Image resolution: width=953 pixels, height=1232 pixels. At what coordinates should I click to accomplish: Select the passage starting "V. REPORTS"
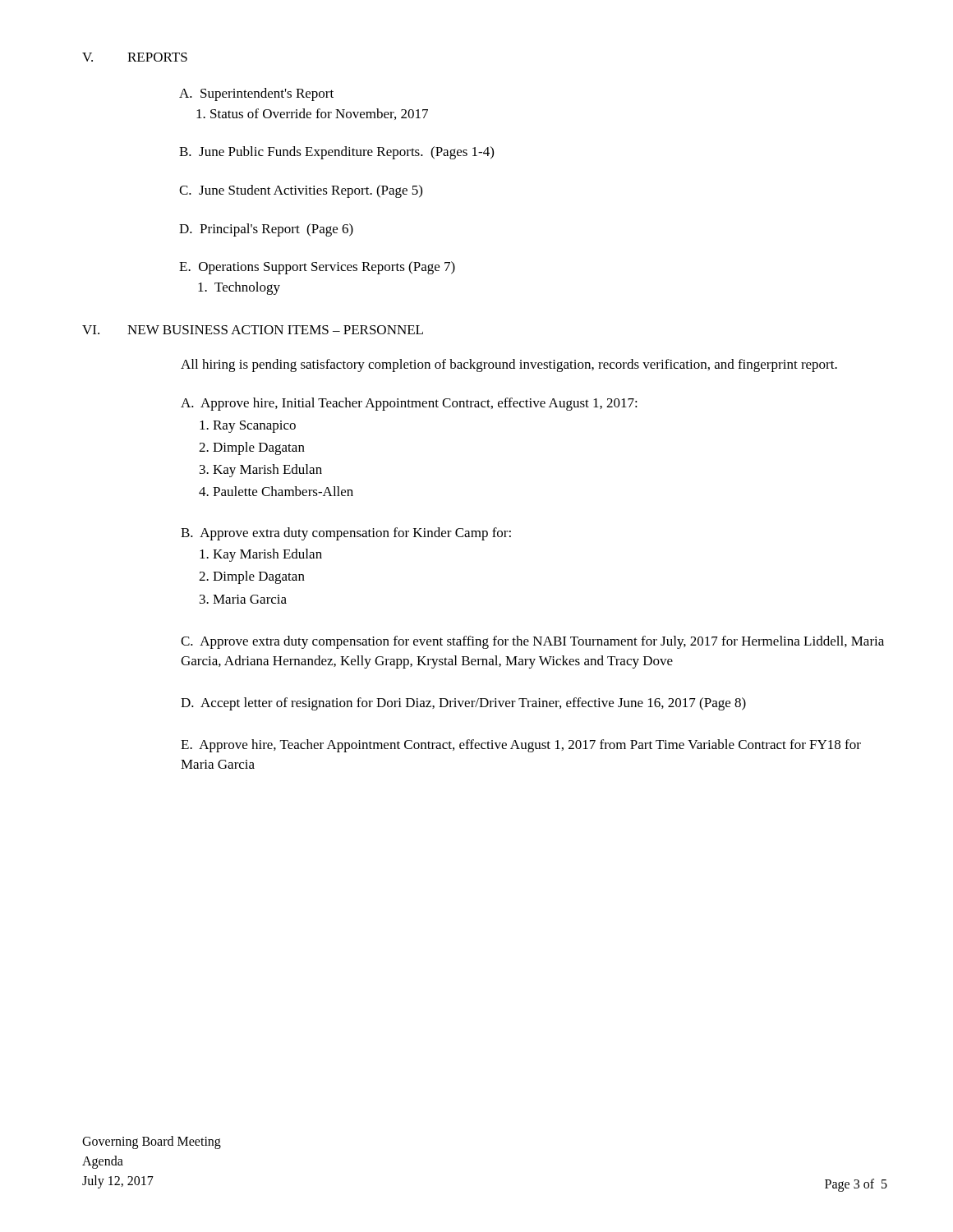(135, 57)
